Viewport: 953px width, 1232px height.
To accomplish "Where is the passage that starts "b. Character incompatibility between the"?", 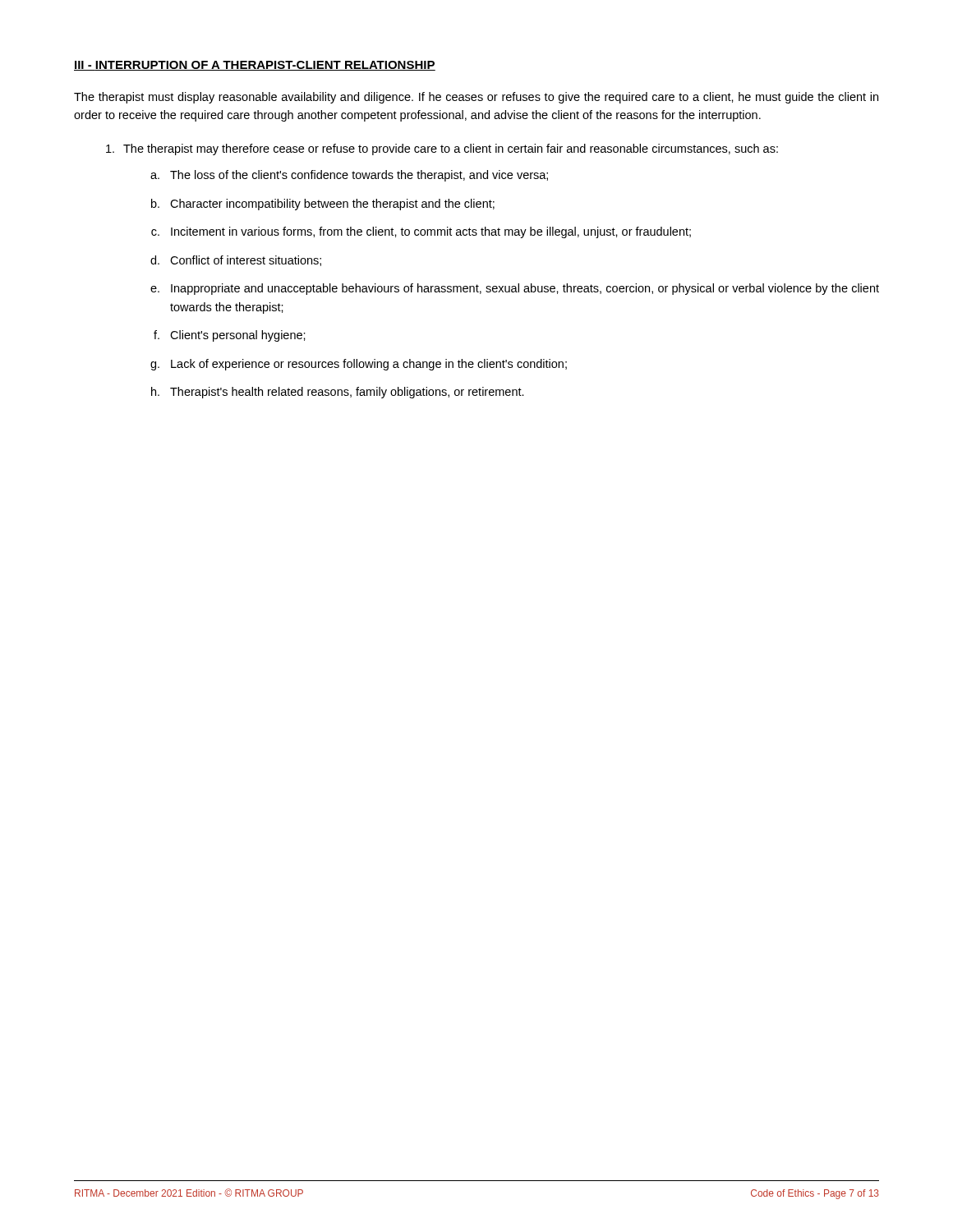I will pyautogui.click(x=501, y=204).
